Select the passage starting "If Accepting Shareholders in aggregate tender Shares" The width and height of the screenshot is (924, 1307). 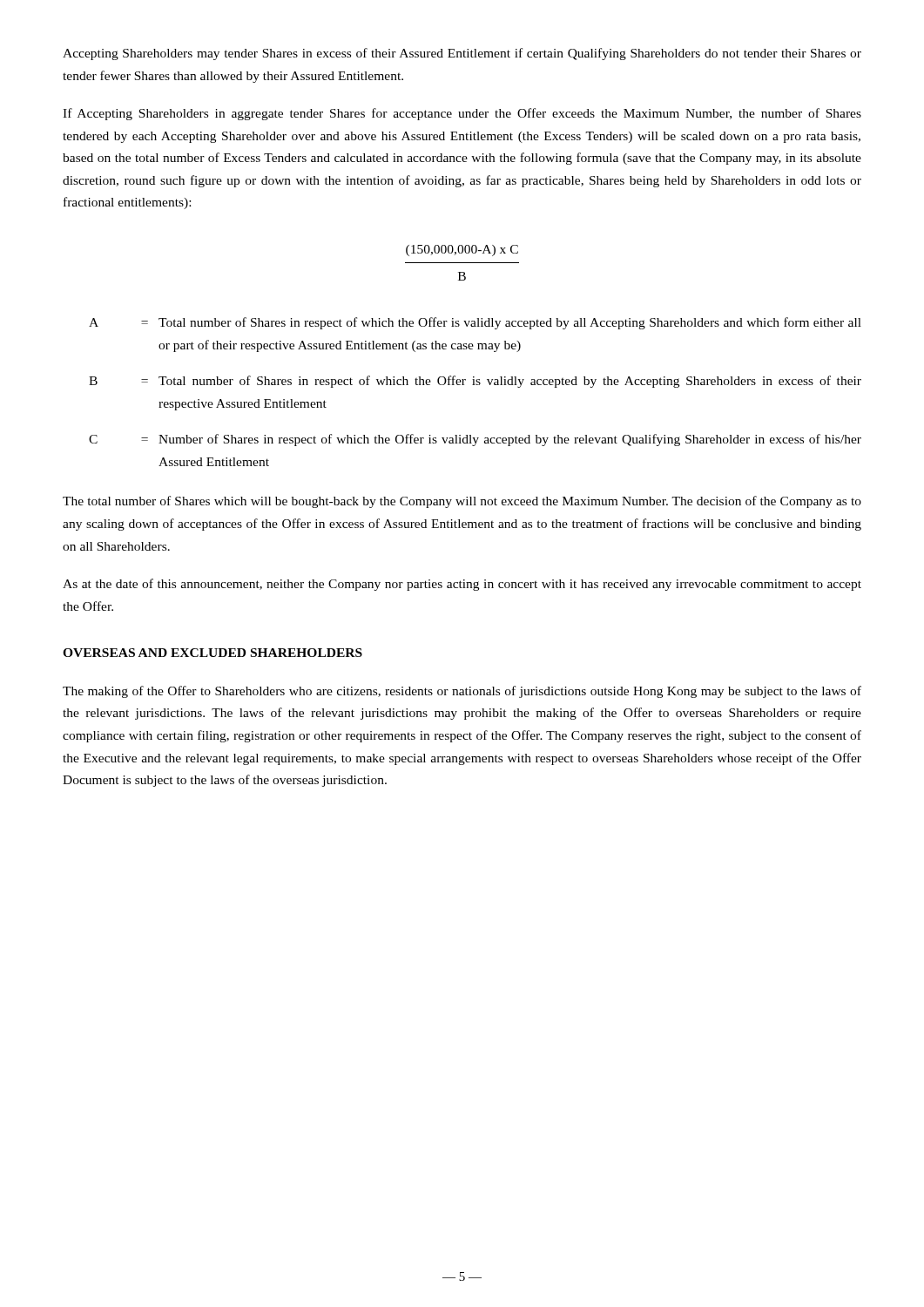462,157
